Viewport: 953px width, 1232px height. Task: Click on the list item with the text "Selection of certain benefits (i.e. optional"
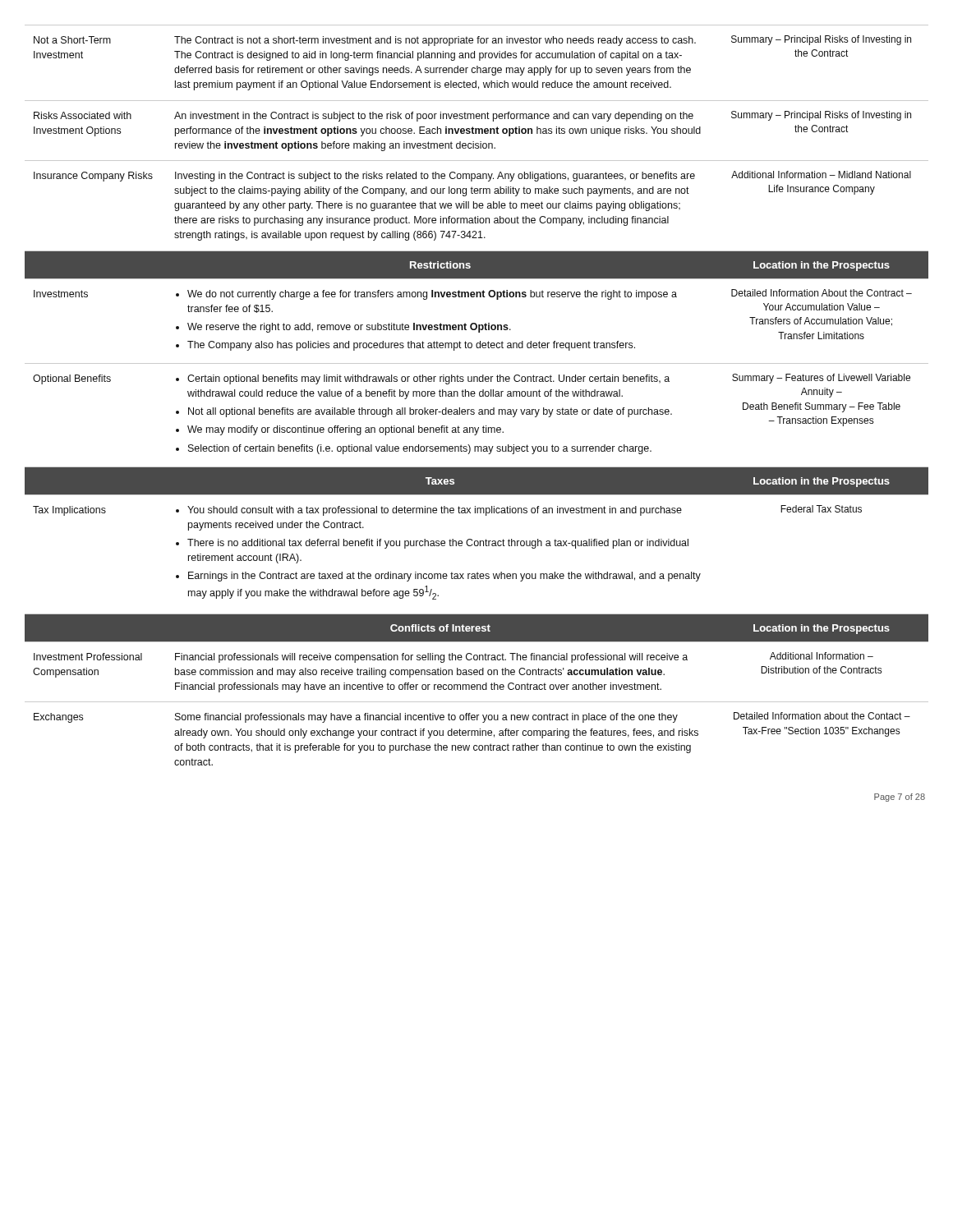click(x=420, y=448)
